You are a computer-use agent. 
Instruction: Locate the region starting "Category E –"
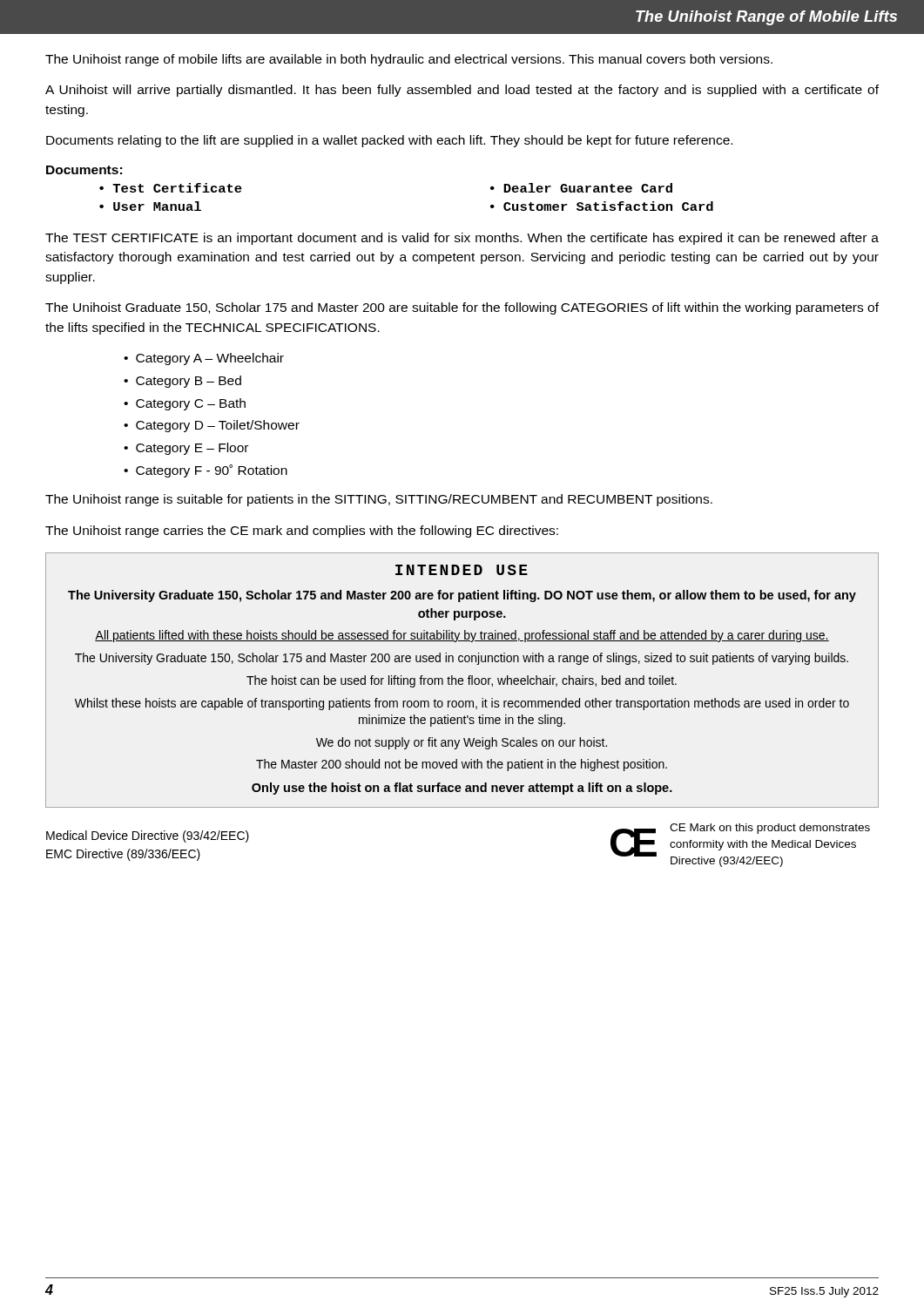coord(192,447)
